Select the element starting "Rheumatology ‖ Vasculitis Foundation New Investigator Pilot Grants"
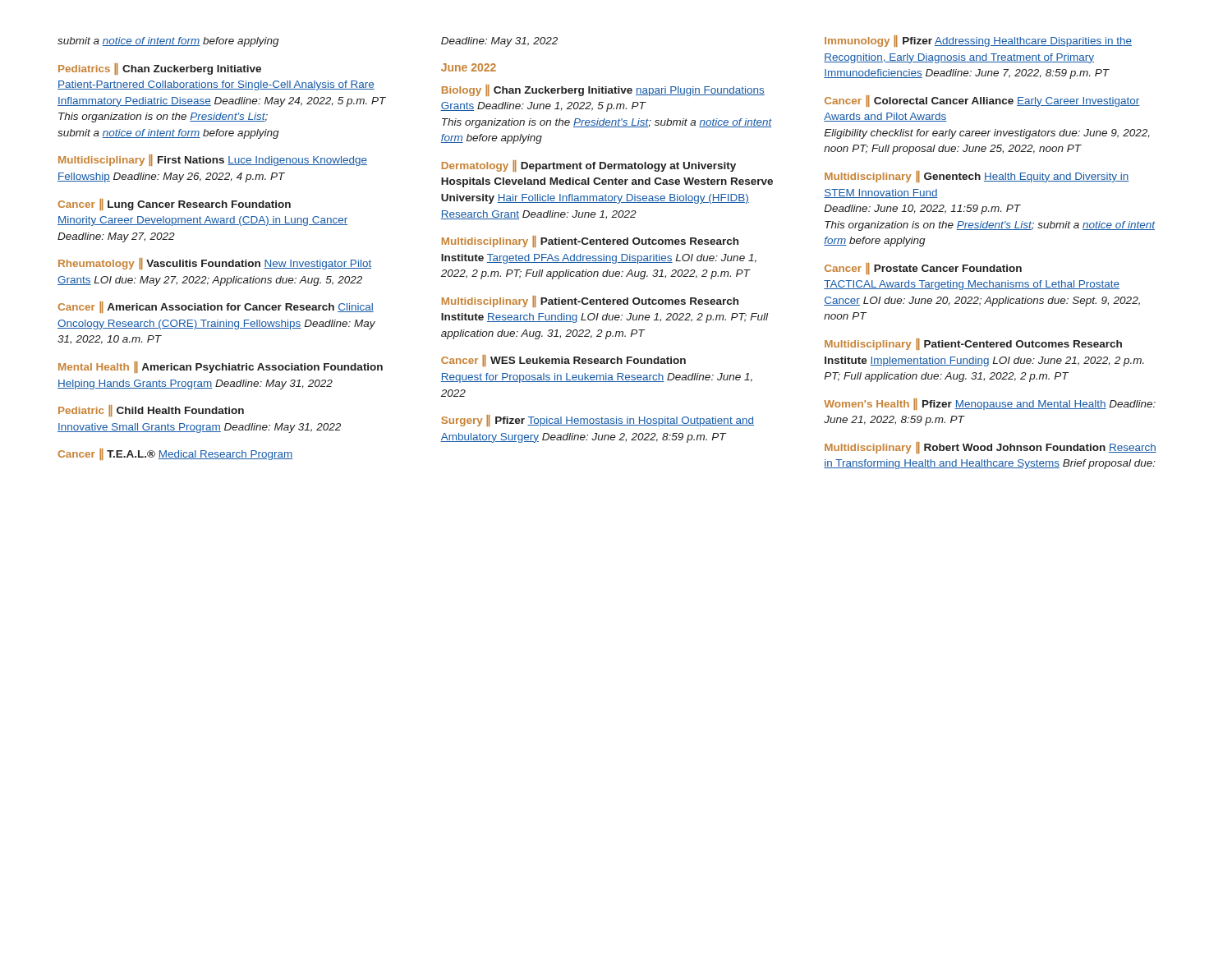This screenshot has width=1232, height=953. click(214, 272)
